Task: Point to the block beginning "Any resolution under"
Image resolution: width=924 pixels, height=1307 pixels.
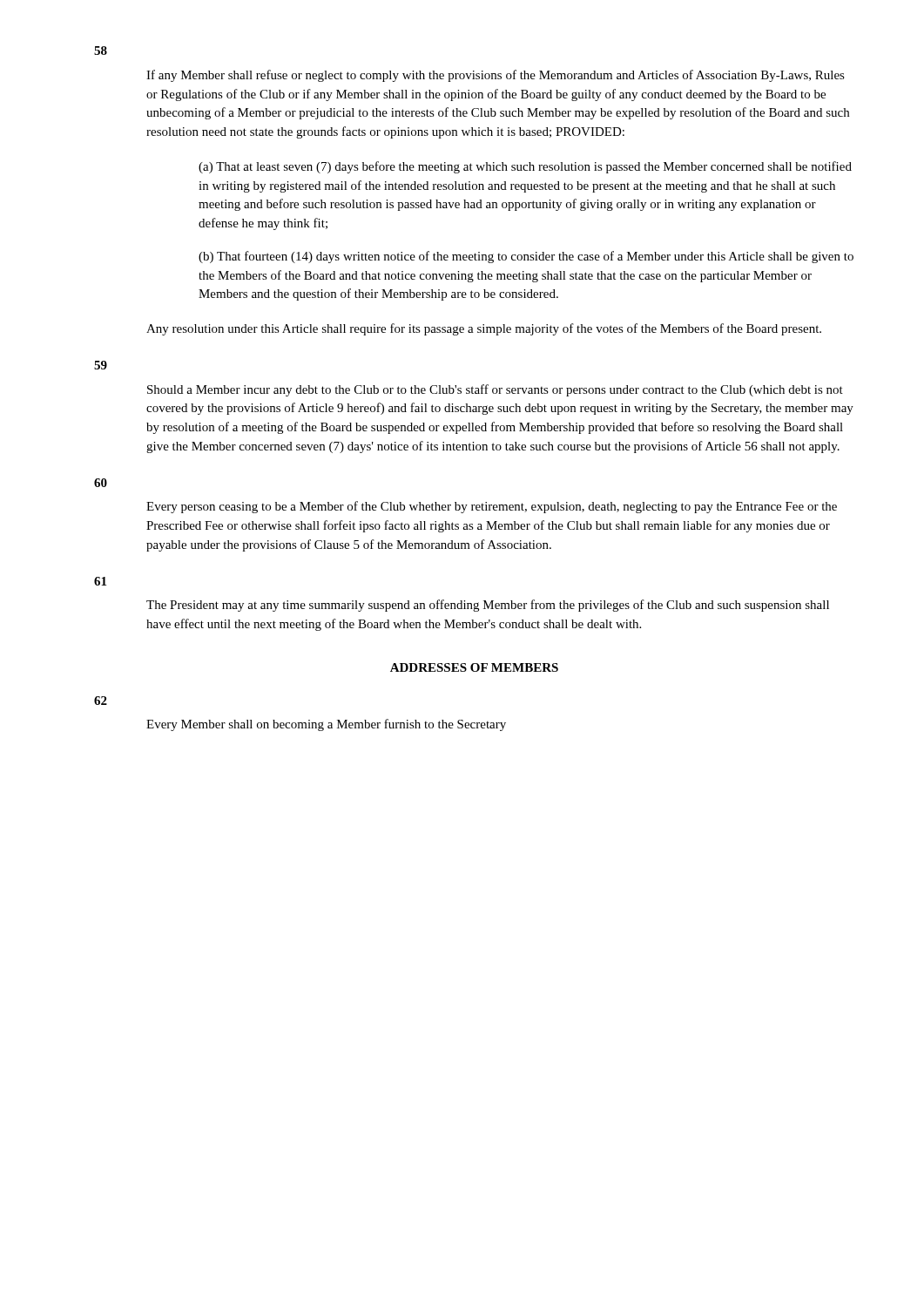Action: tap(484, 329)
